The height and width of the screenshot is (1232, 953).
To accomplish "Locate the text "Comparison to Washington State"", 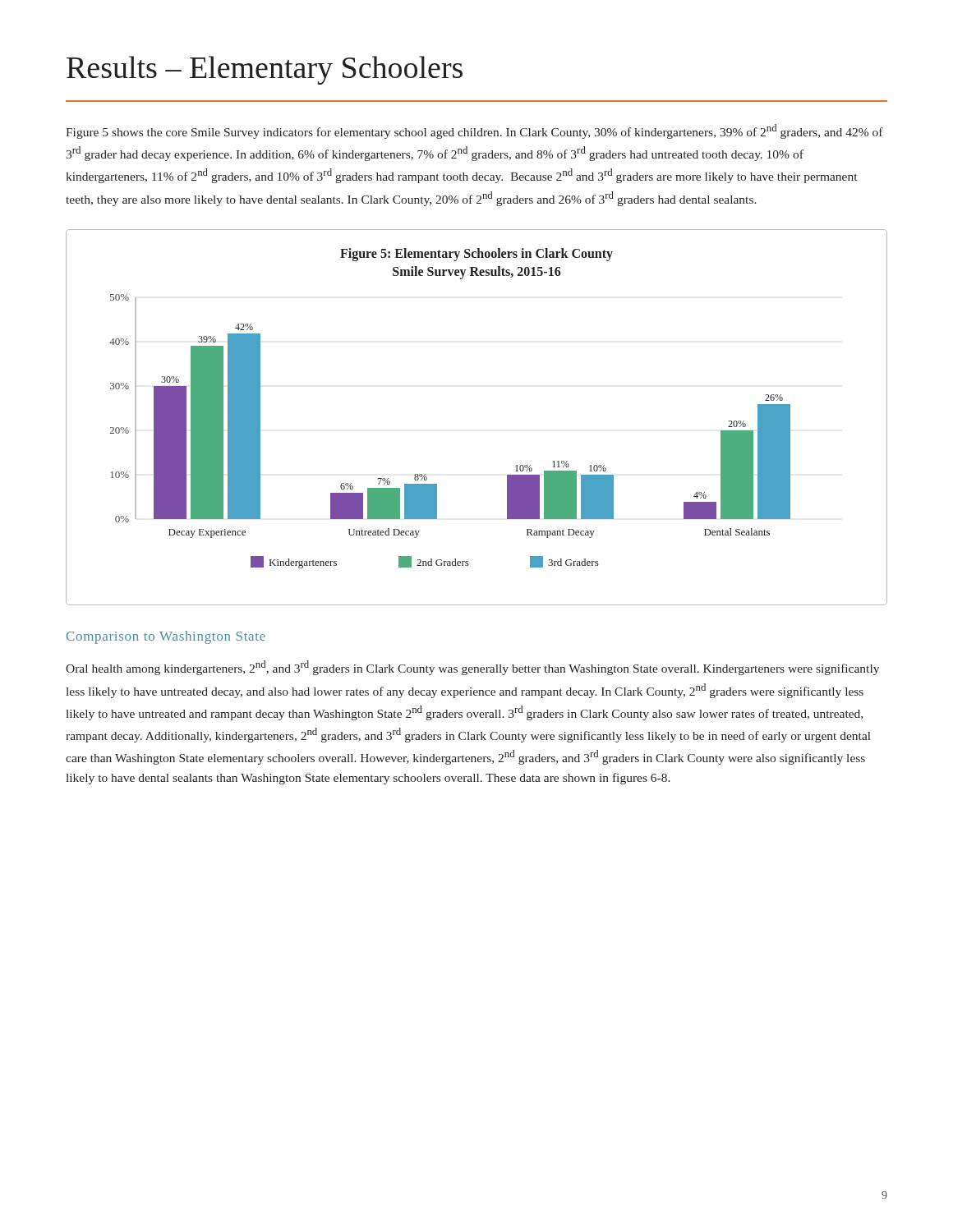I will (166, 637).
